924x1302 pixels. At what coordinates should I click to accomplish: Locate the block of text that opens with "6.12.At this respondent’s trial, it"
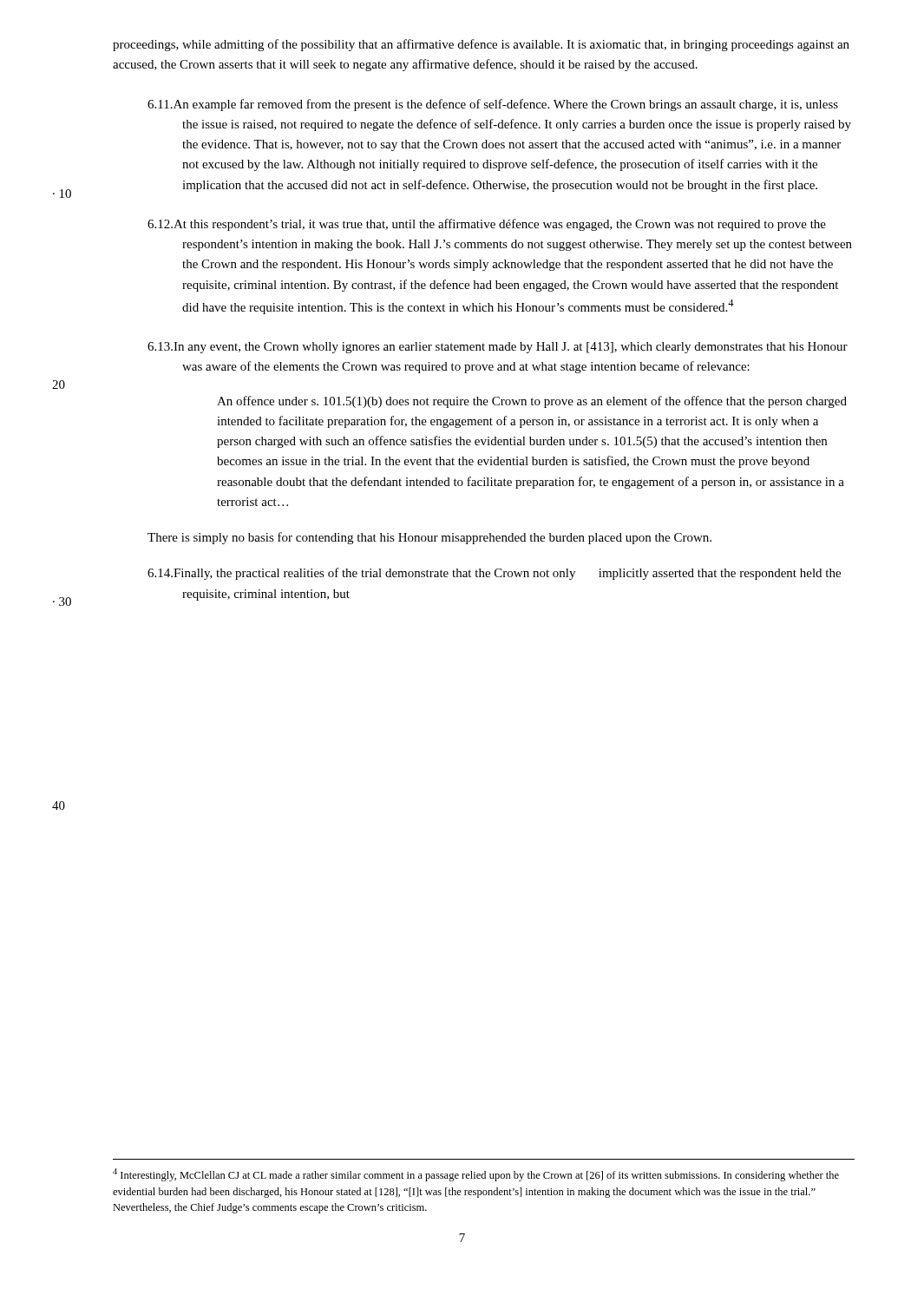(x=500, y=265)
